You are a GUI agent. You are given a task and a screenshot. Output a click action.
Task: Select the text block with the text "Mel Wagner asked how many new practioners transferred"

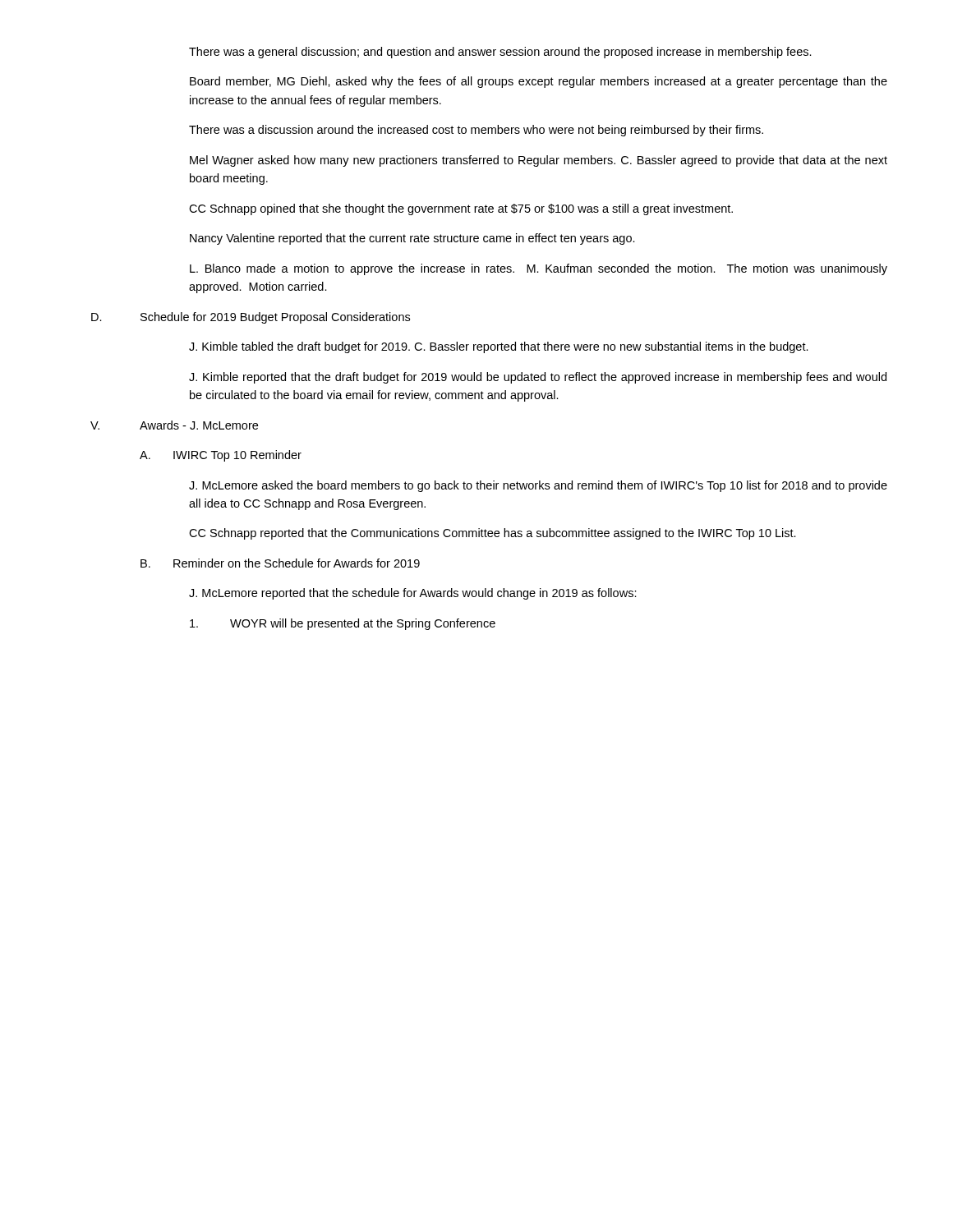(538, 169)
